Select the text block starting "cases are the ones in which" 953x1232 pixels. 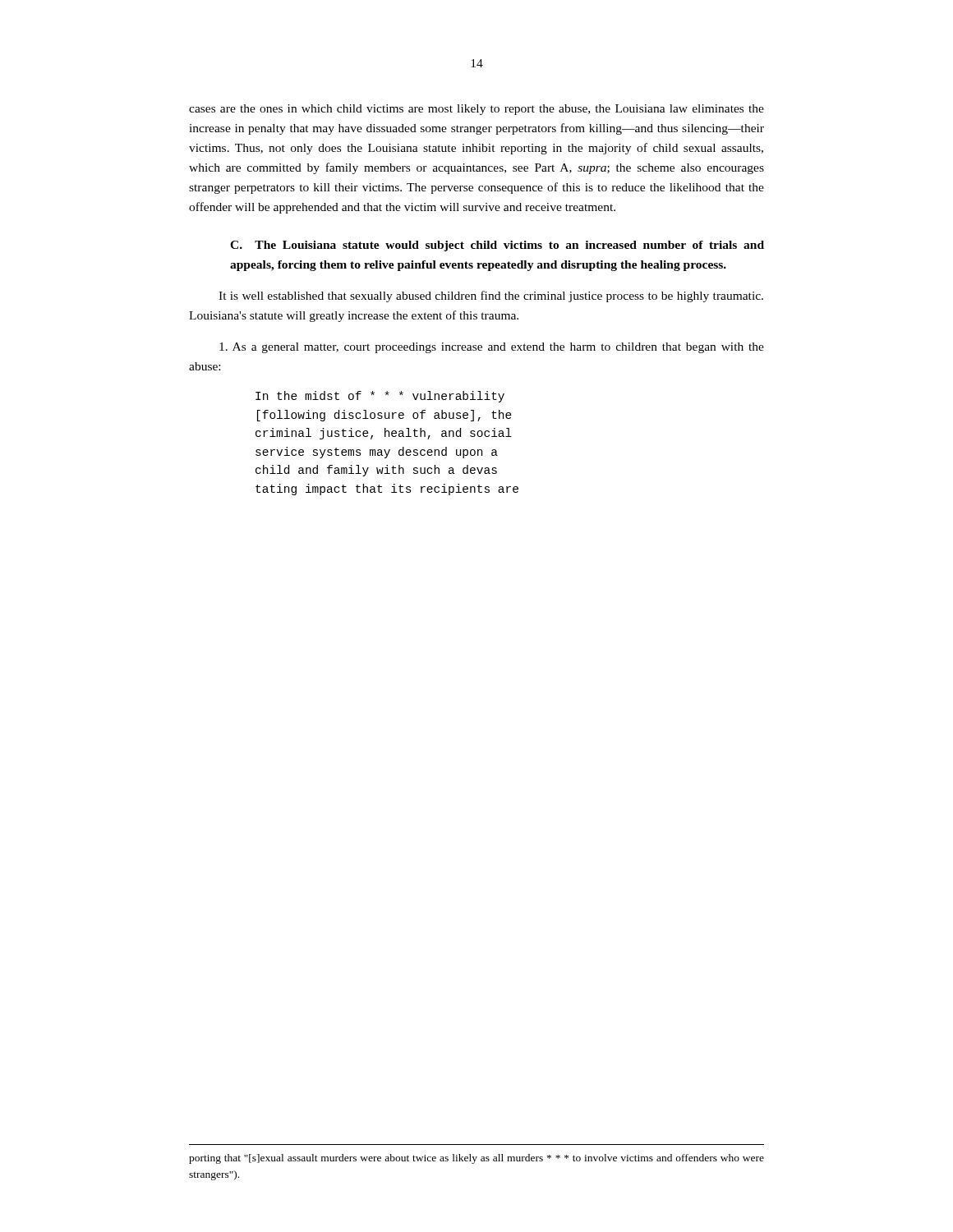click(x=476, y=157)
